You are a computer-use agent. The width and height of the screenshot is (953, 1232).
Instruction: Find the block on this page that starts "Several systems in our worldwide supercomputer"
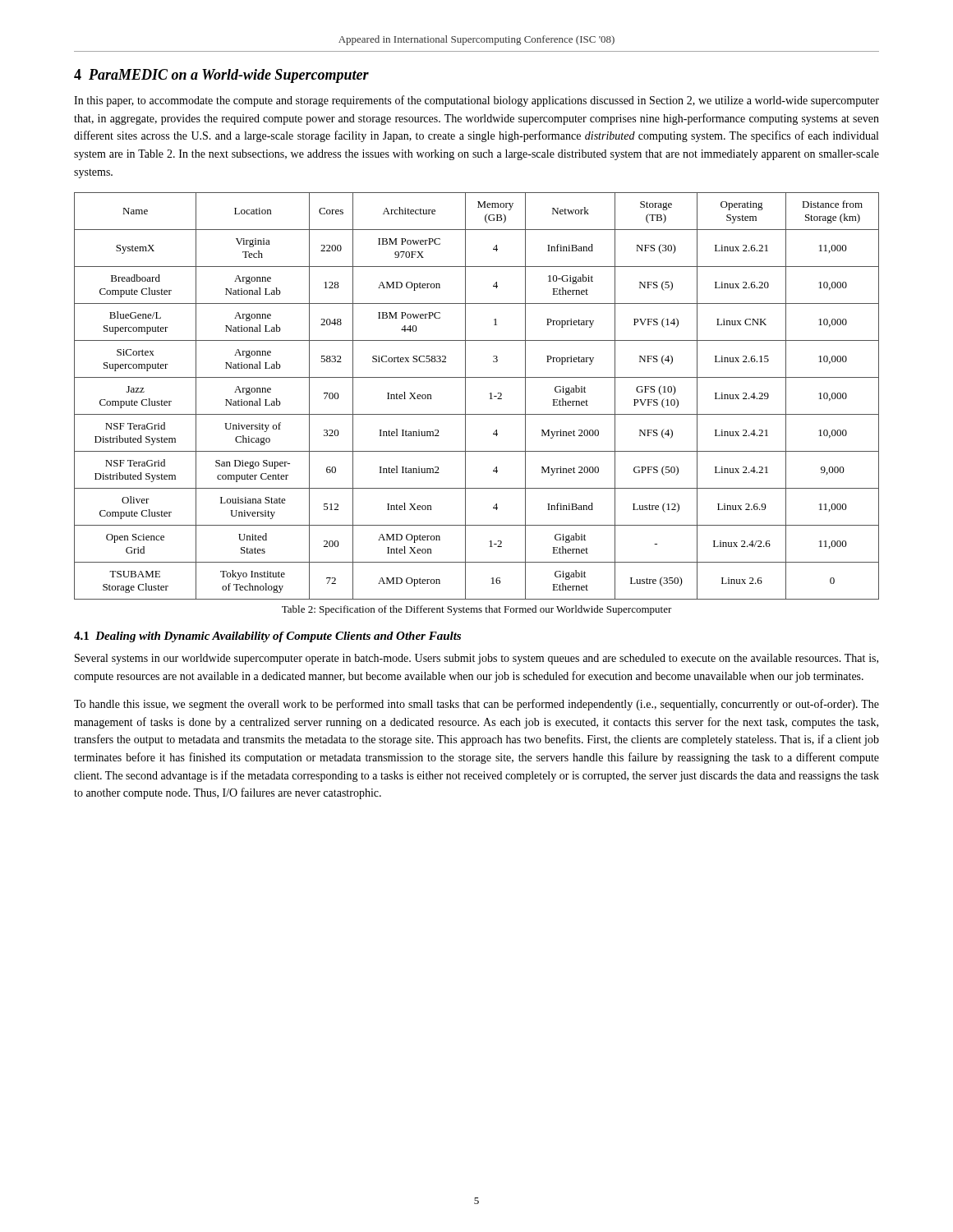pos(476,668)
